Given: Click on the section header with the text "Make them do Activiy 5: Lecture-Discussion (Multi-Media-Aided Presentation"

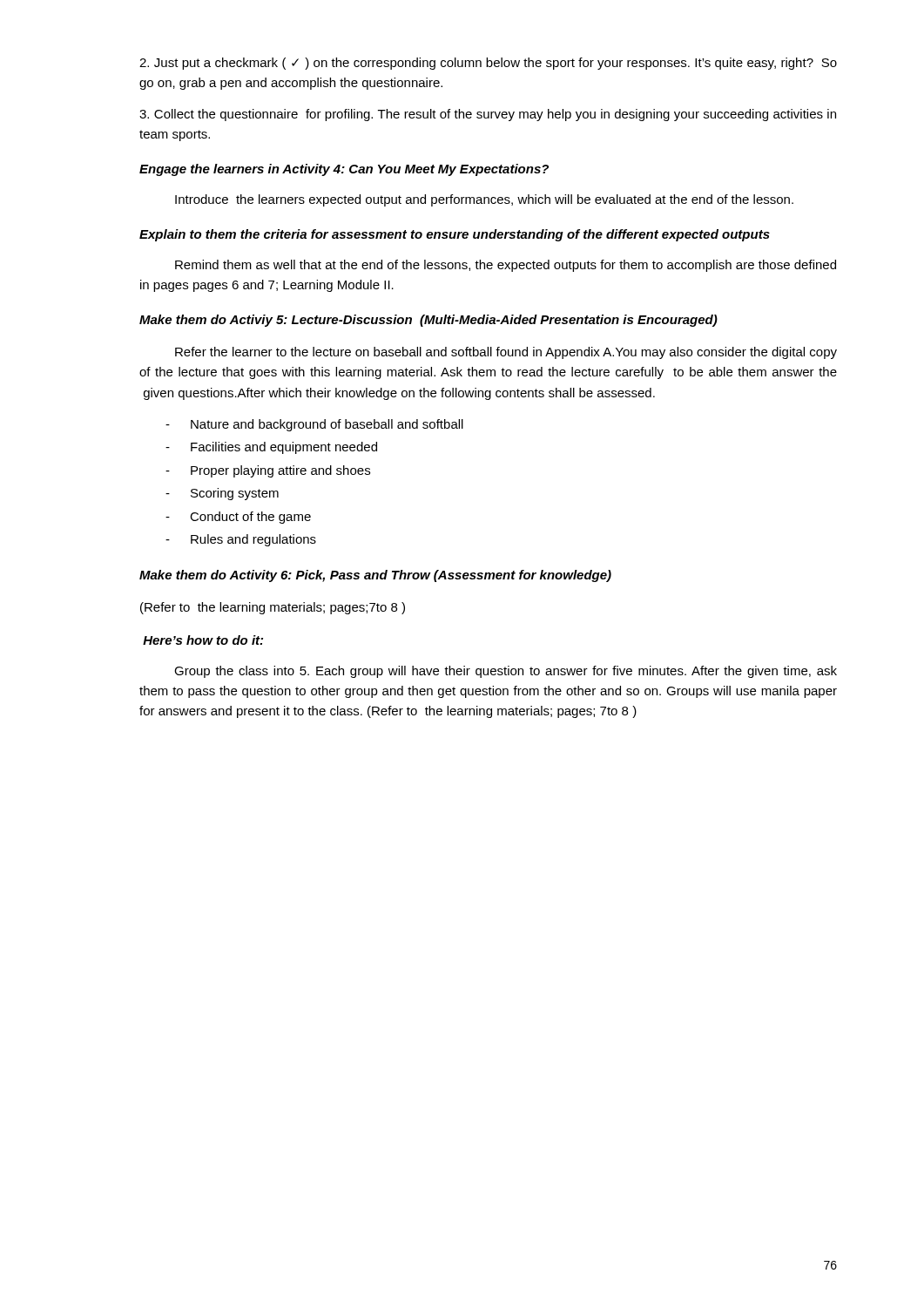Looking at the screenshot, I should tap(428, 320).
